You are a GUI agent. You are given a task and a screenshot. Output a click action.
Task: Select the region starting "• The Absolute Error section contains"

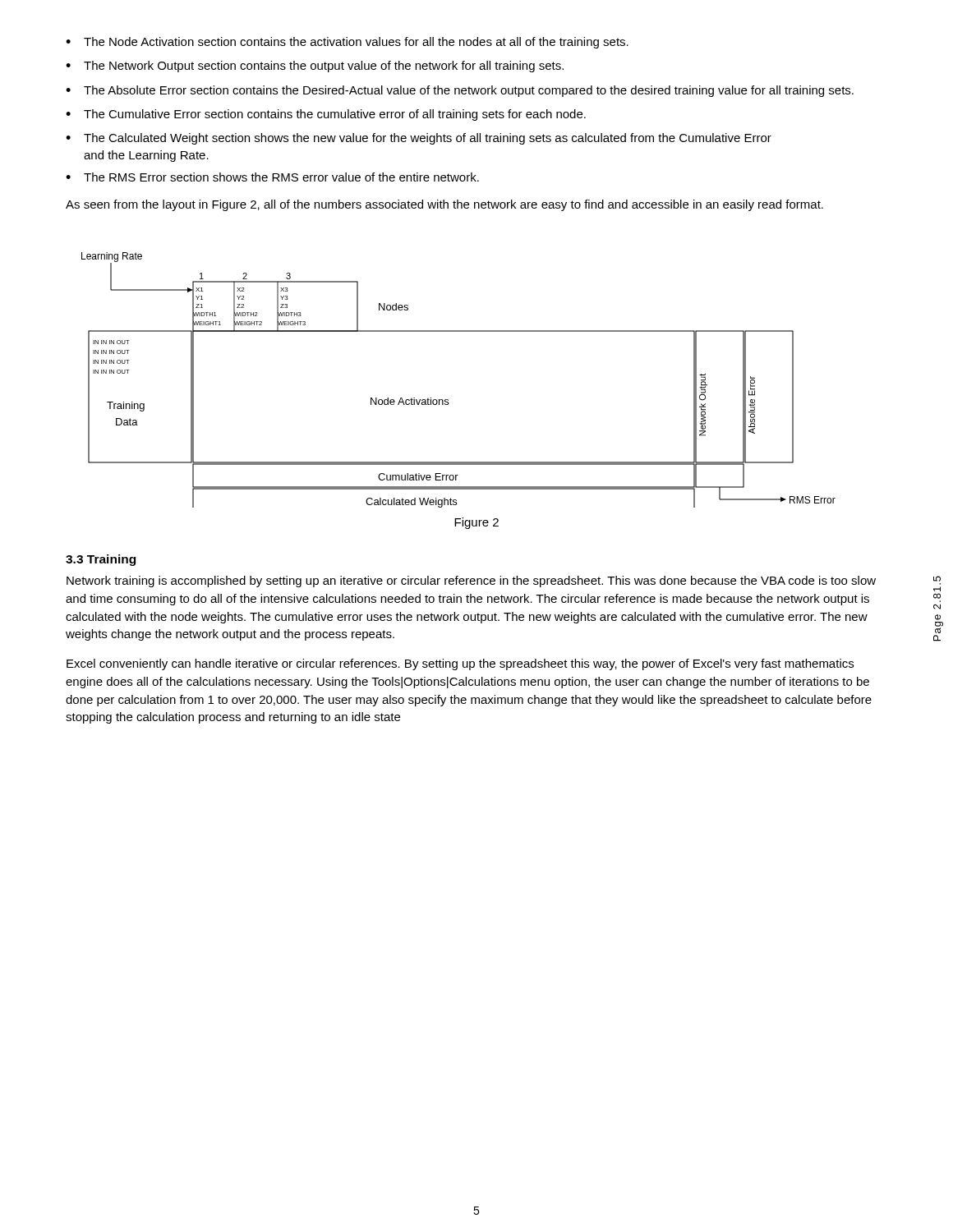click(460, 91)
